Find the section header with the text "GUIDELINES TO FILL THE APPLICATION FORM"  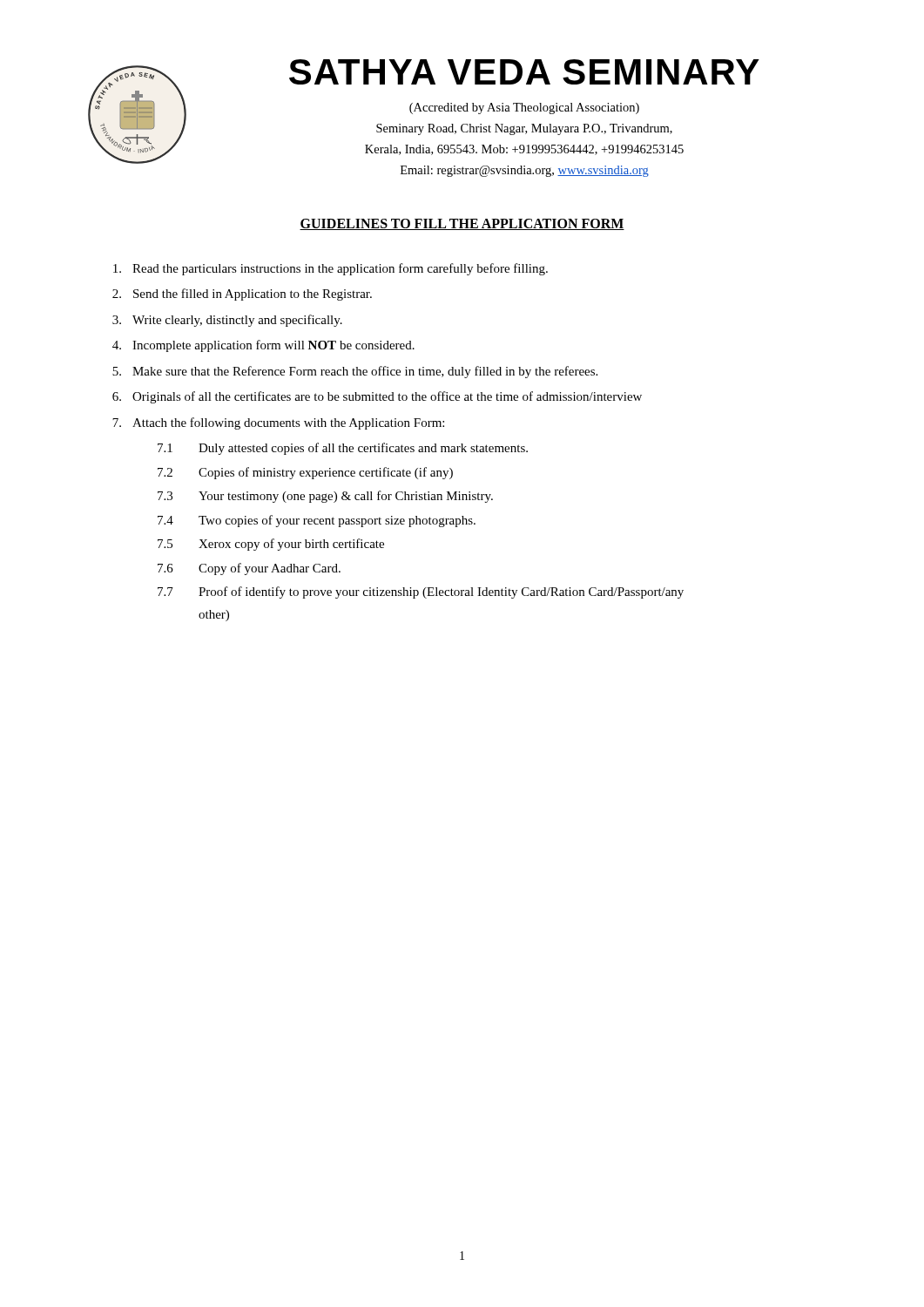pos(462,223)
